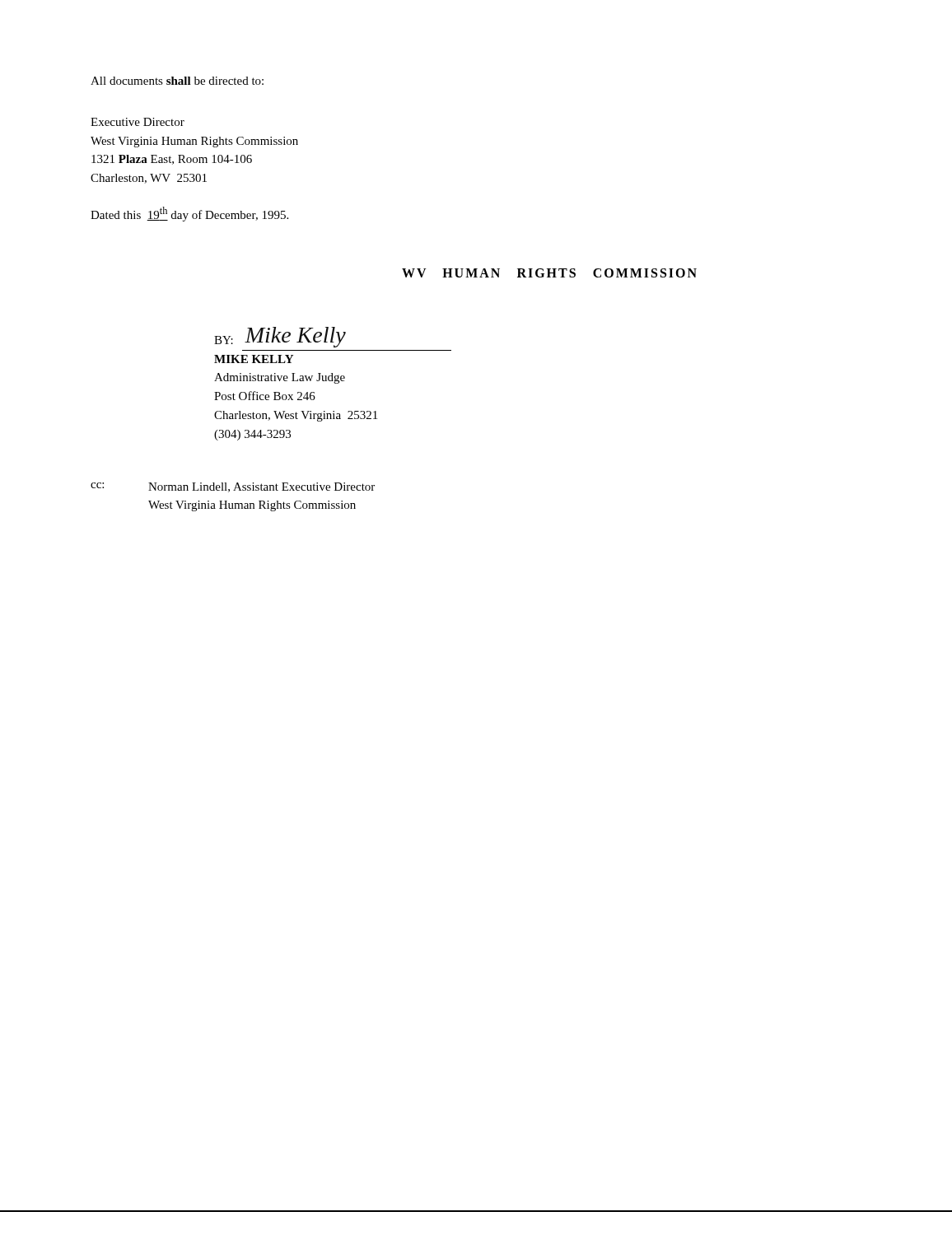This screenshot has width=952, height=1235.
Task: Find the passage starting "All documents shall be directed to:"
Action: 178,81
